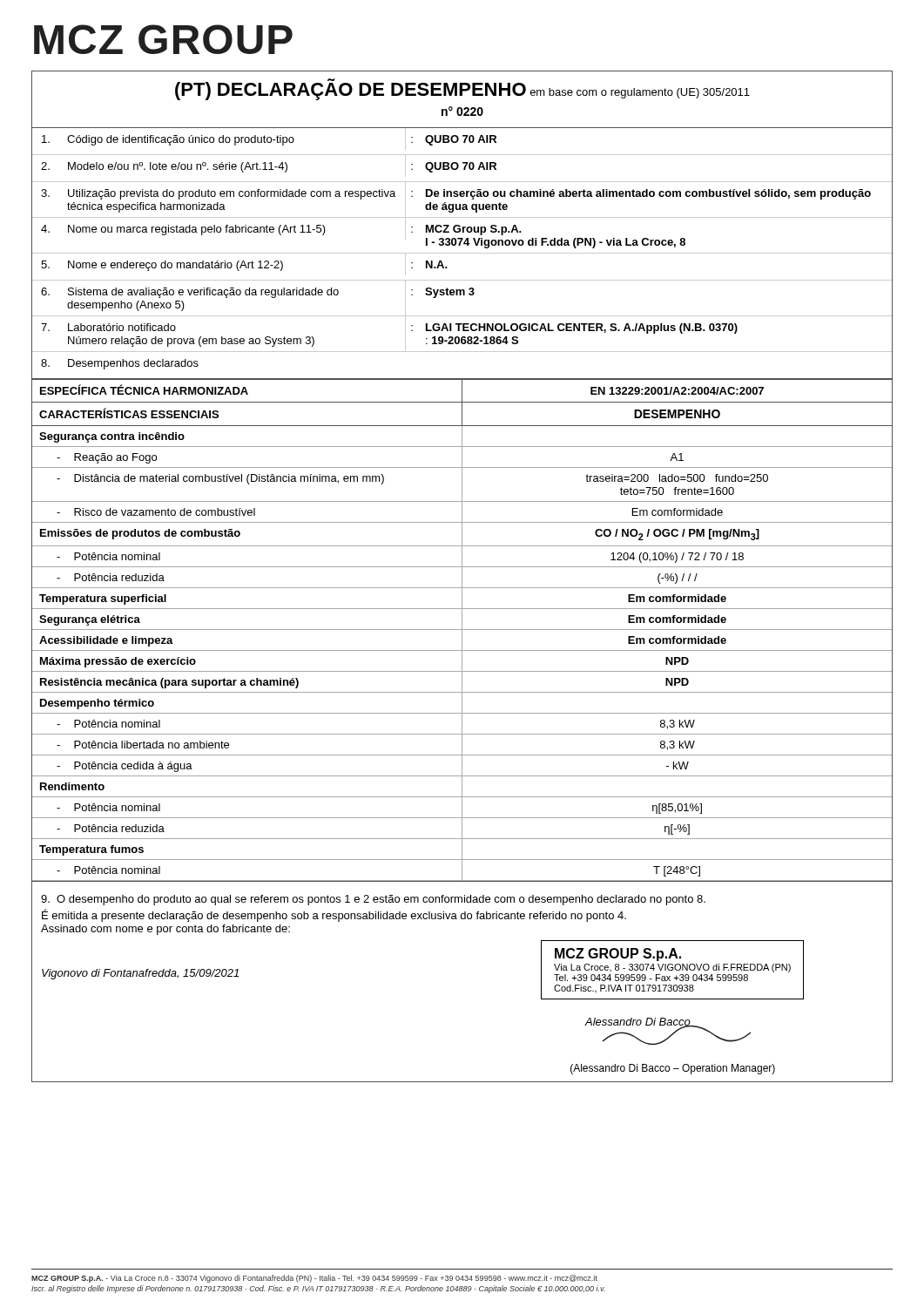This screenshot has width=924, height=1307.
Task: Where is the title that starts "(PT) DECLARAÇÃO DE DESEMPENHO"?
Action: (x=462, y=101)
